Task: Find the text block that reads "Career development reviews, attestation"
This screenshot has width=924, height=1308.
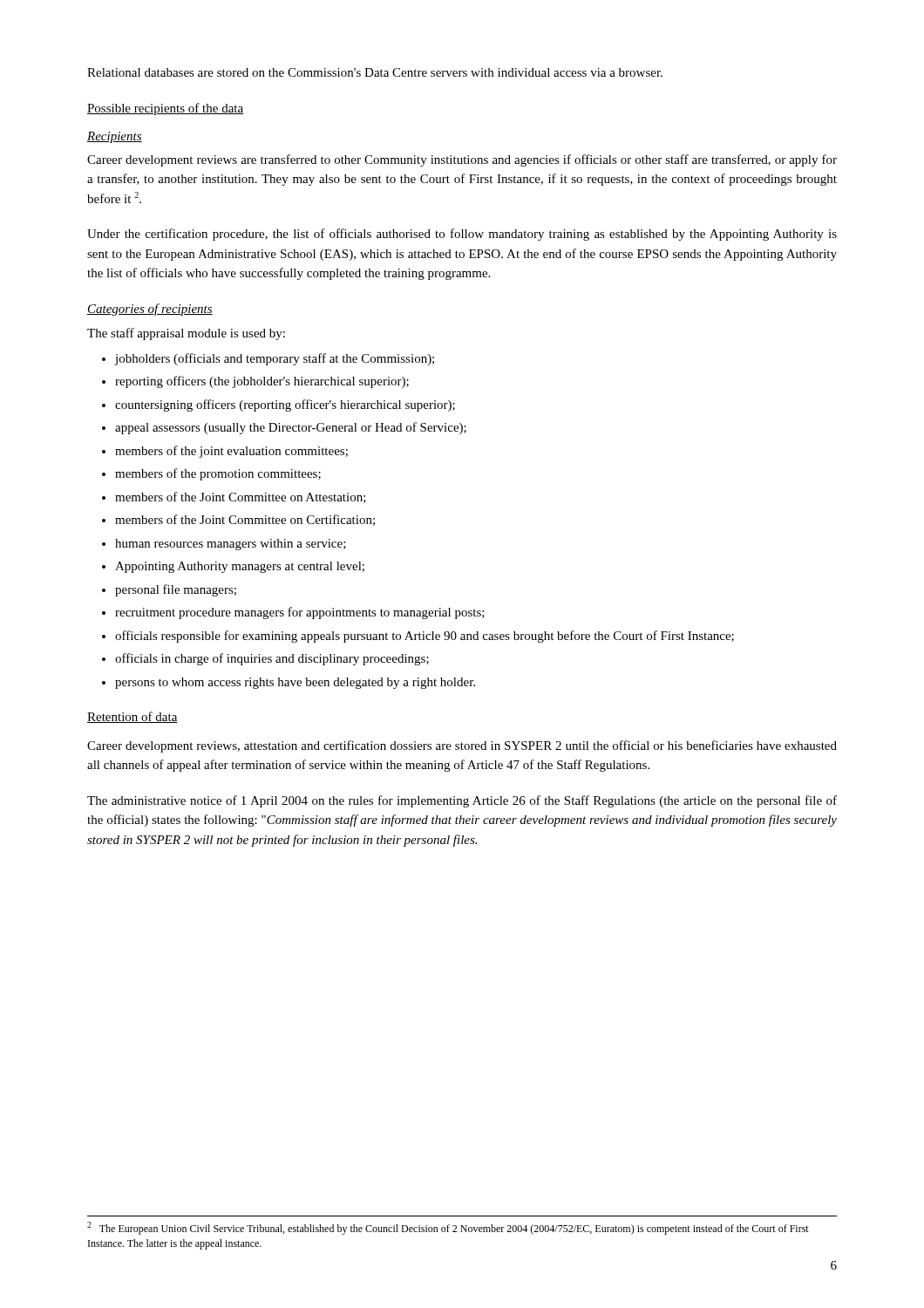Action: [462, 755]
